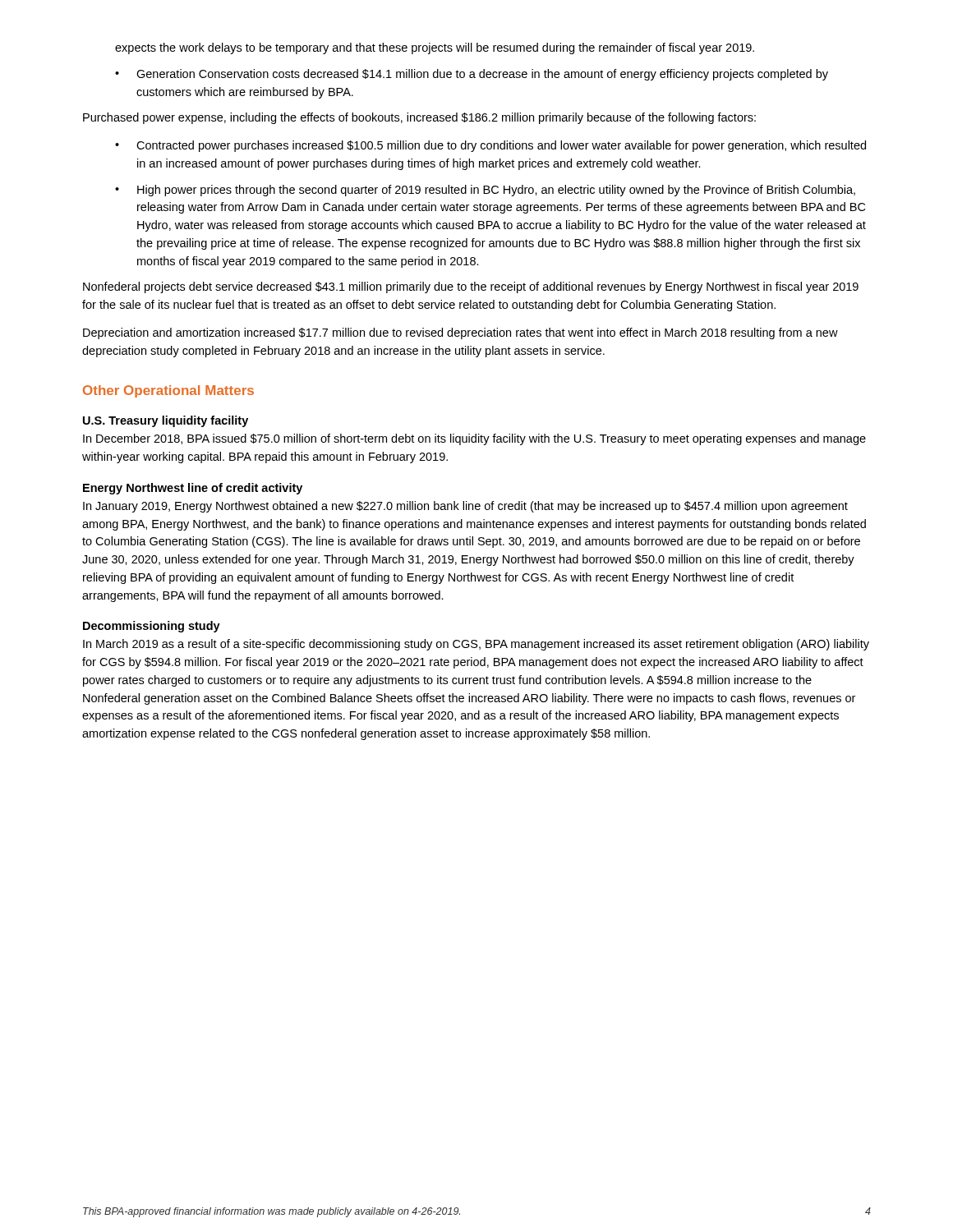Click on the text block starting "In December 2018,"
The image size is (953, 1232).
point(476,448)
